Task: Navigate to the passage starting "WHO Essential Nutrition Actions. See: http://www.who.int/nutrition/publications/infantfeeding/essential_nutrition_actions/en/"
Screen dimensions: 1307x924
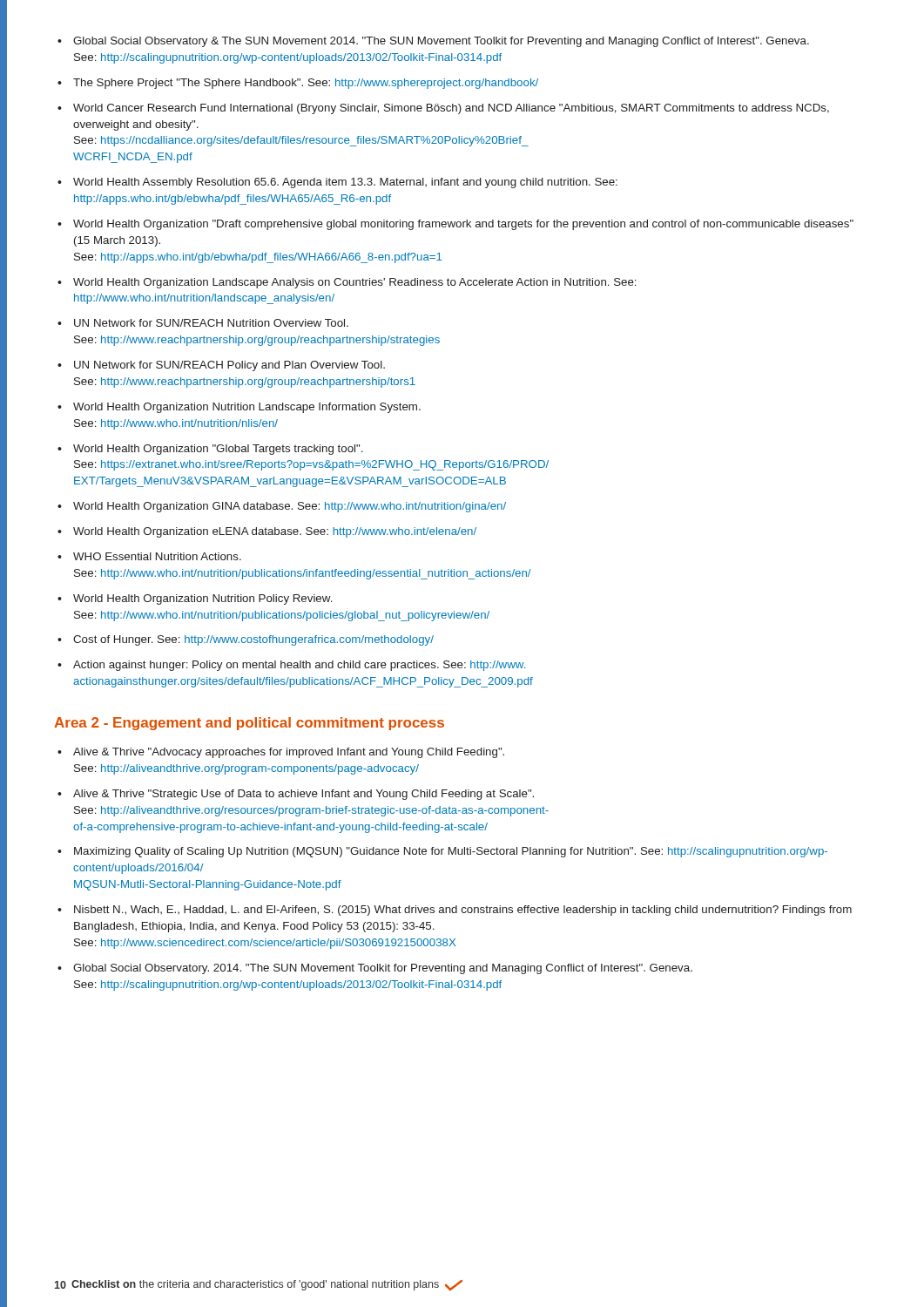Action: (302, 564)
